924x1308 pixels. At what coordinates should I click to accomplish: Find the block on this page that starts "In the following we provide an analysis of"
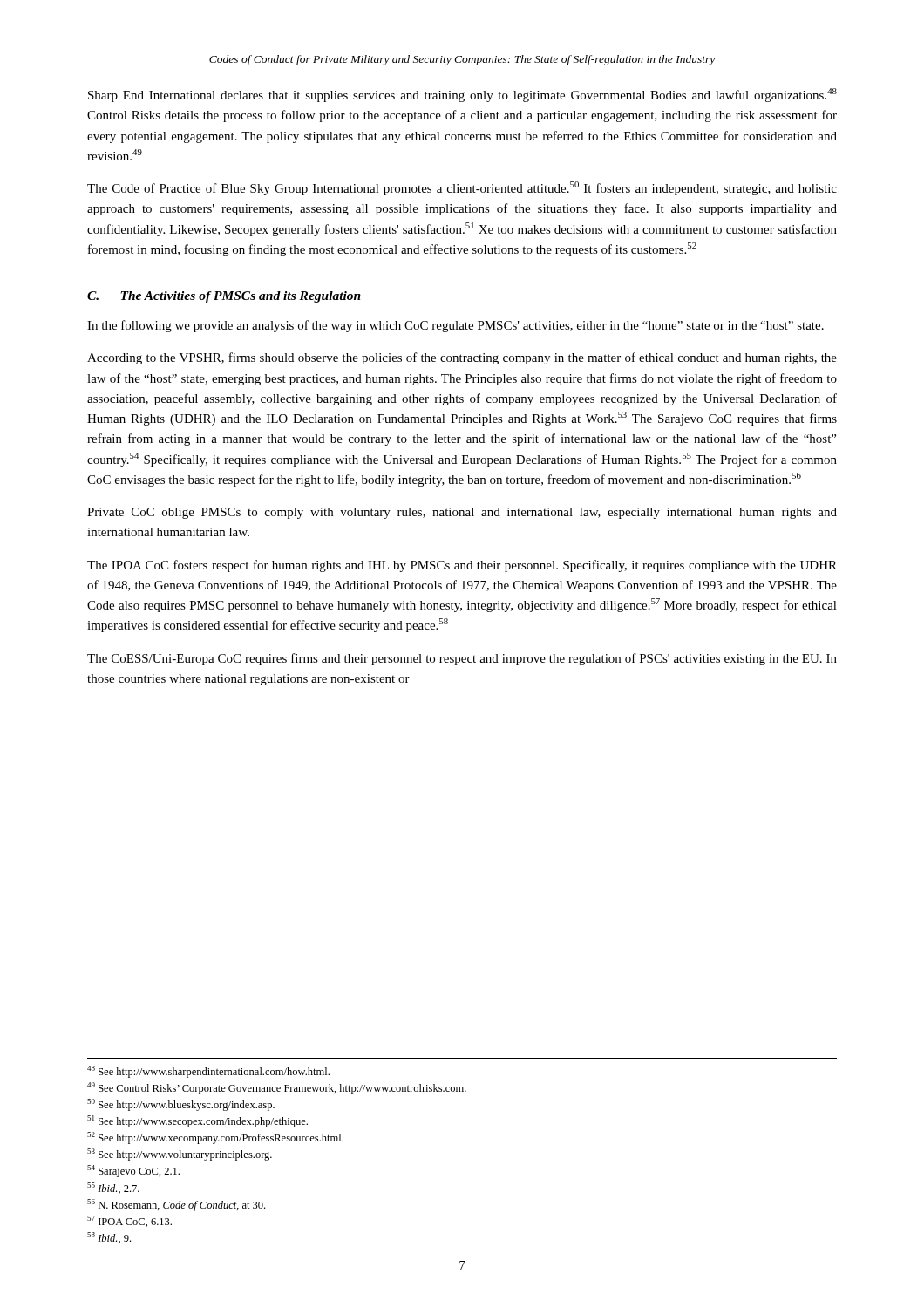[x=456, y=325]
